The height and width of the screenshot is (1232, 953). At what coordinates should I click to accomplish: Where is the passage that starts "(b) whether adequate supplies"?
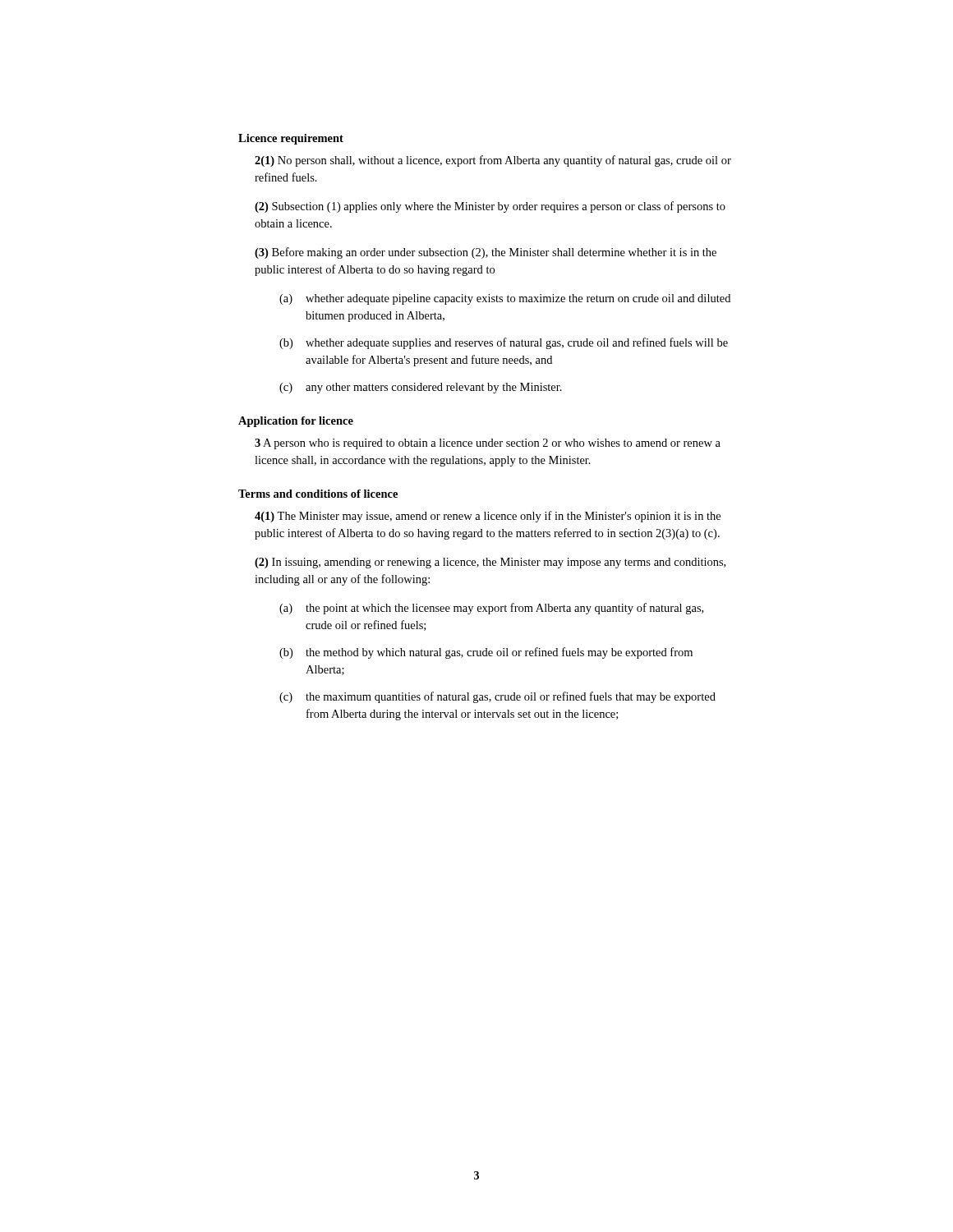(505, 352)
